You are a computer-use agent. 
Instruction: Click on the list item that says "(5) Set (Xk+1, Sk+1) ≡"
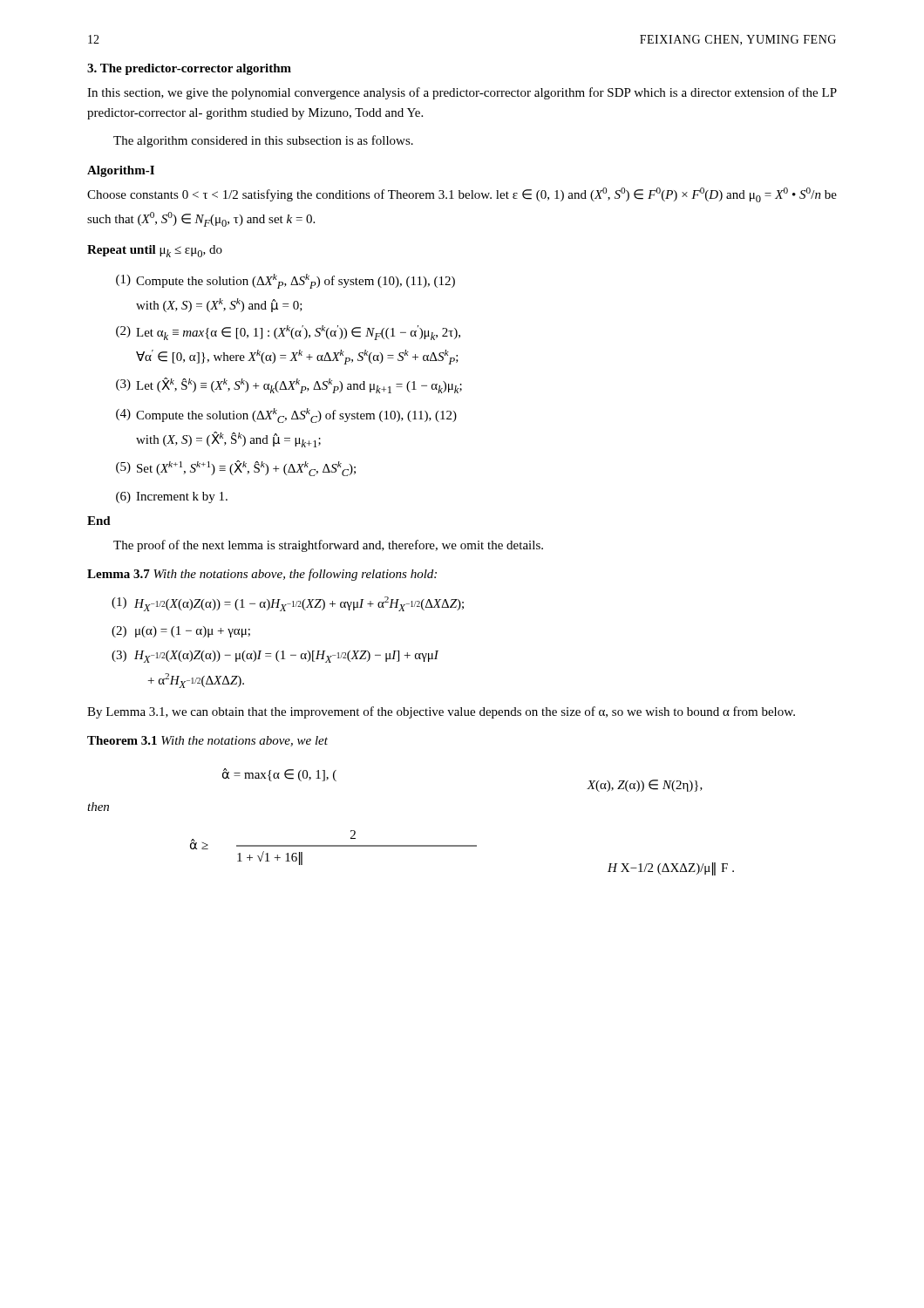[x=236, y=468]
